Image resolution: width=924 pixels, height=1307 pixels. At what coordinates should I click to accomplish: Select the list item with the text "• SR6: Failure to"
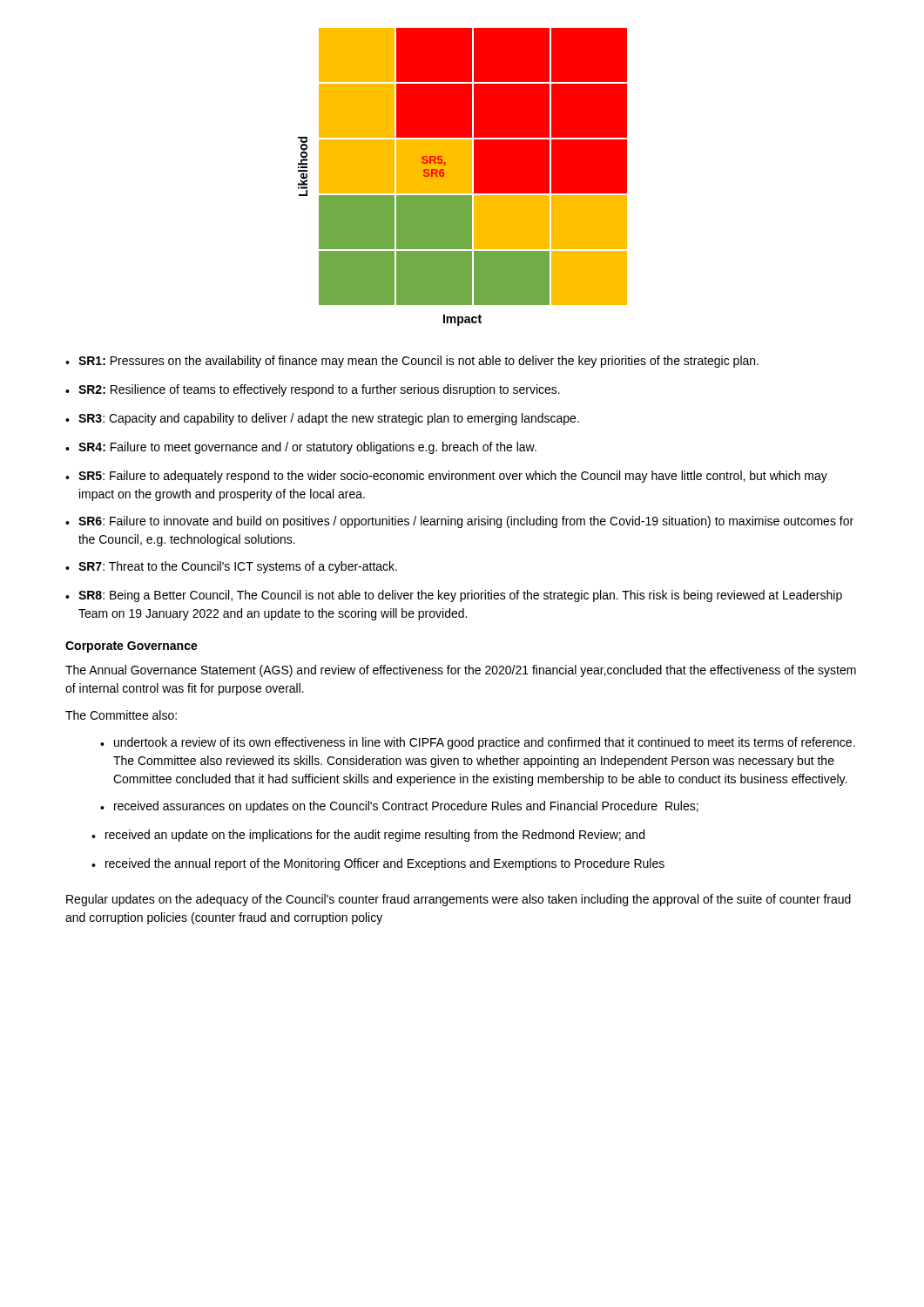[x=462, y=531]
